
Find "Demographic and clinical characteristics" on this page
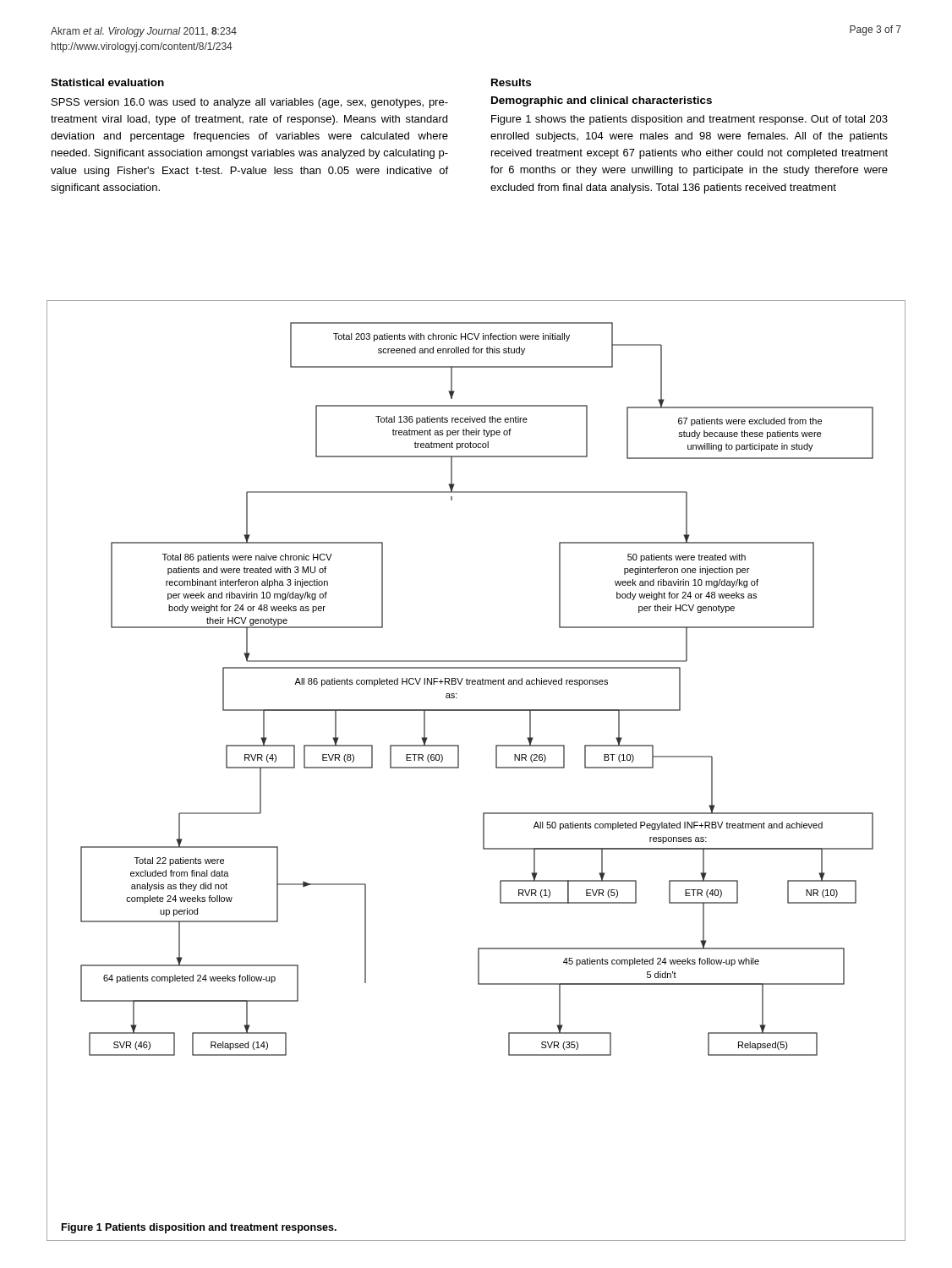pyautogui.click(x=601, y=100)
